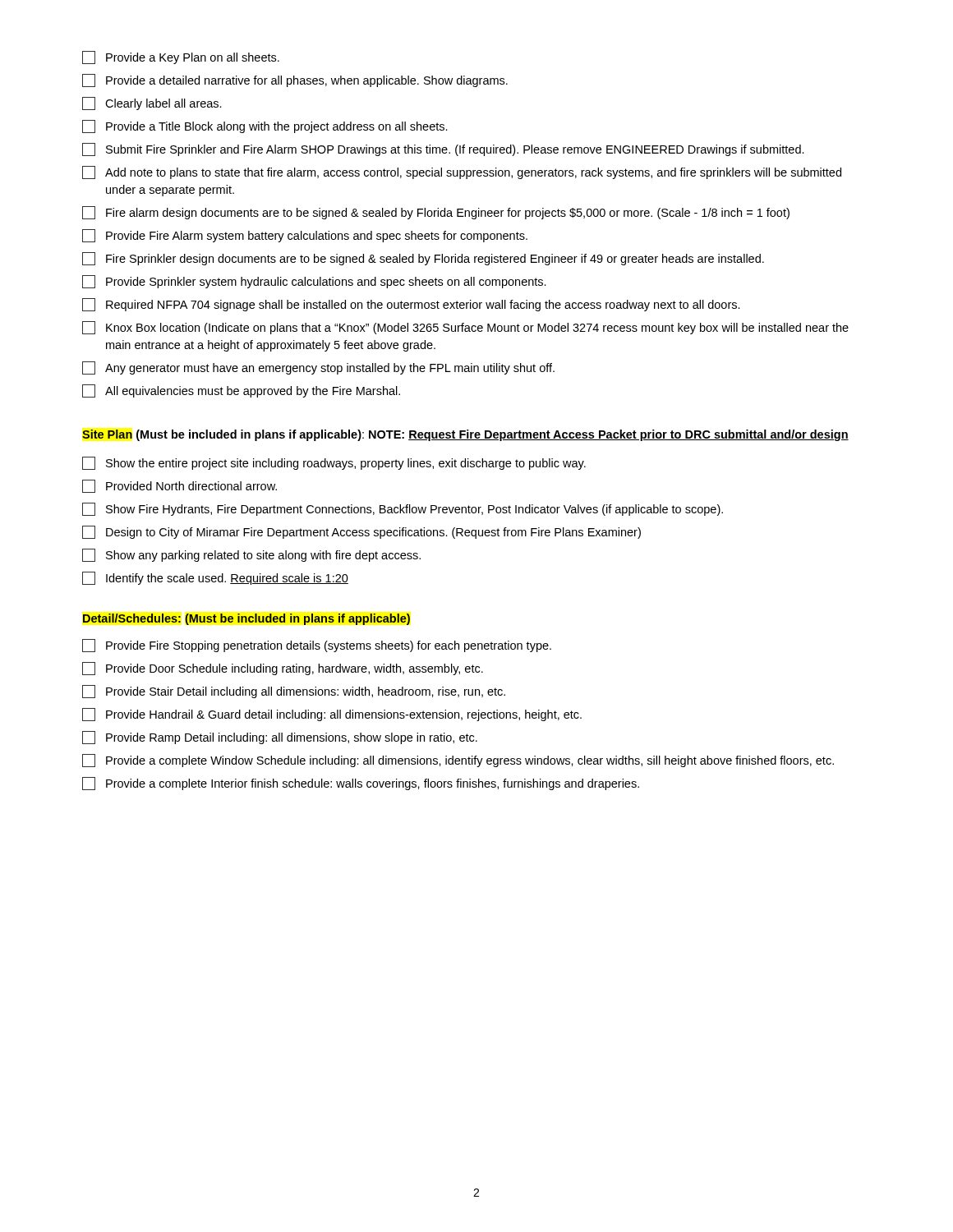
Task: Locate the element starting "Submit Fire Sprinkler and"
Action: (476, 150)
